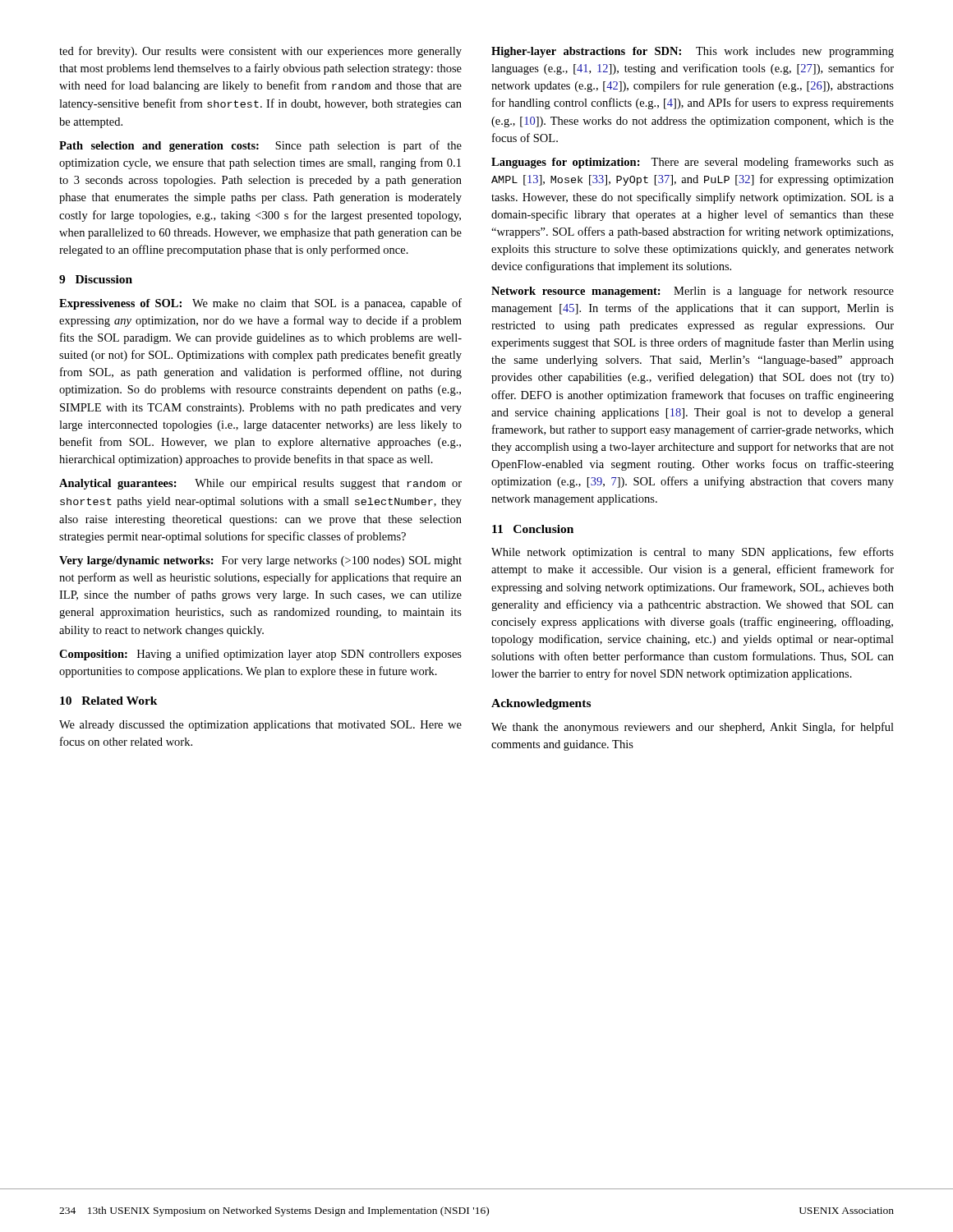Locate the text block containing "ted for brevity). Our"
The height and width of the screenshot is (1232, 953).
(x=260, y=87)
